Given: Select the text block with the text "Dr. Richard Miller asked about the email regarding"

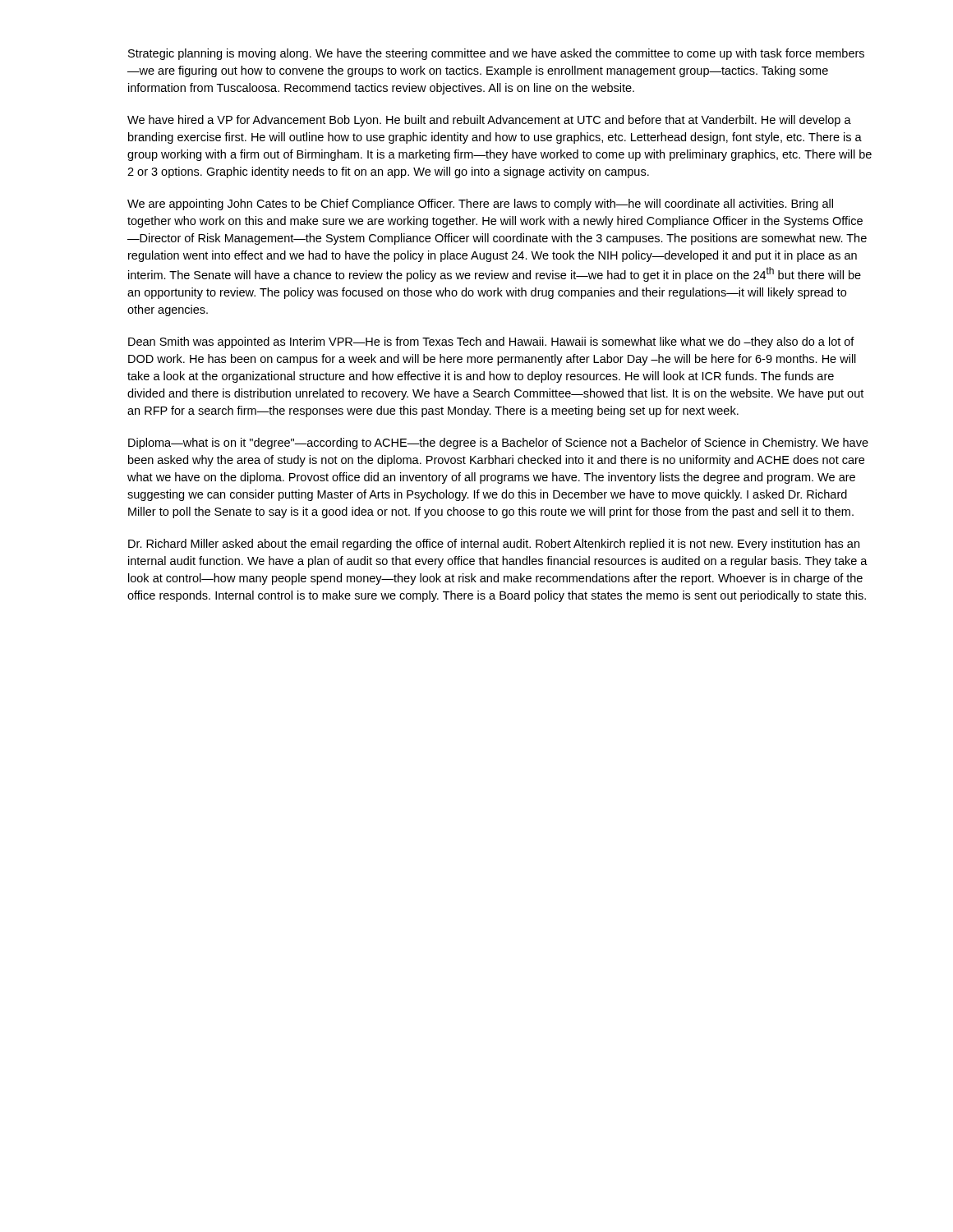Looking at the screenshot, I should point(497,570).
